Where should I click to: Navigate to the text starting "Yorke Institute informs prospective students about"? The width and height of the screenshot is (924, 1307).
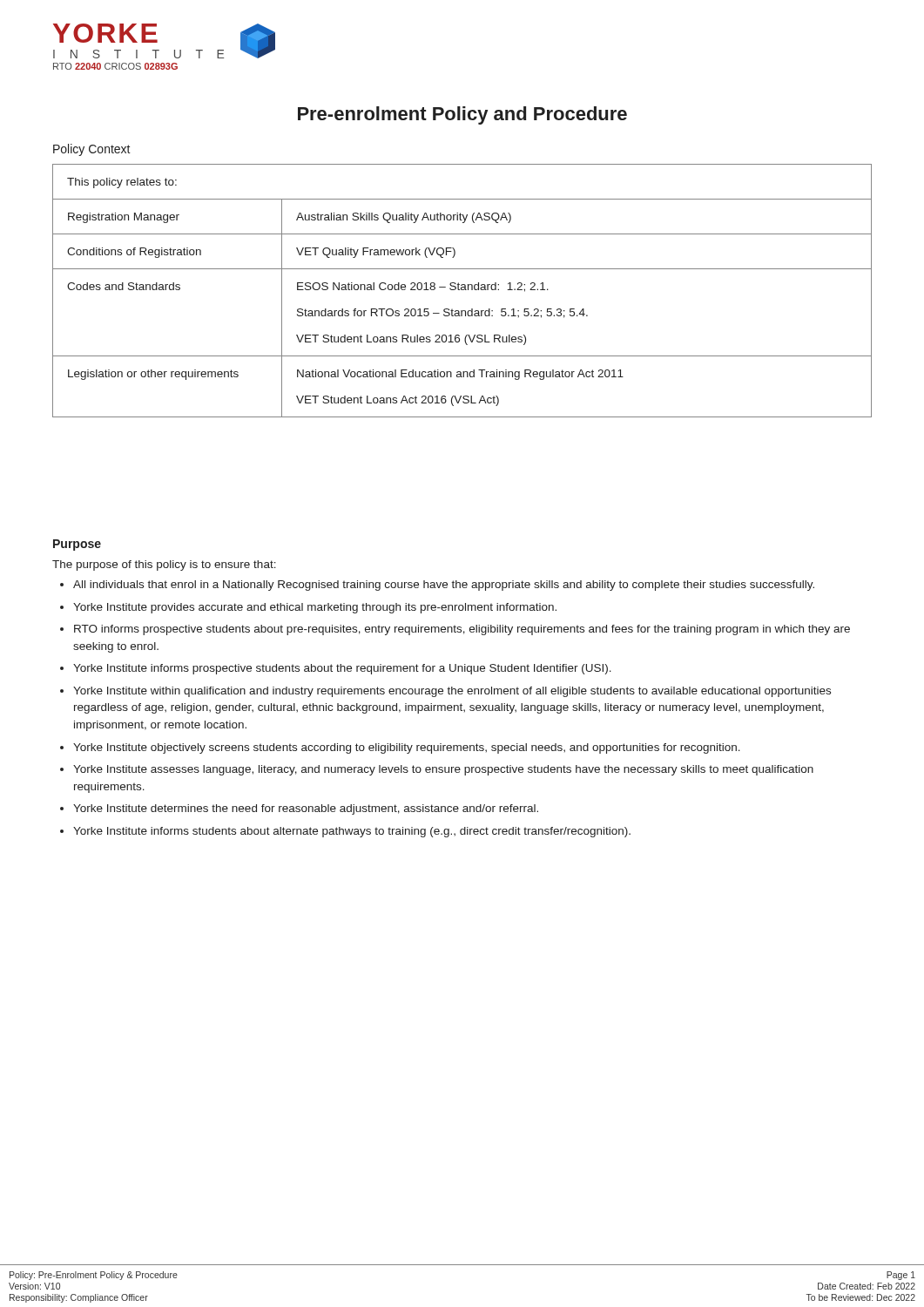click(343, 668)
